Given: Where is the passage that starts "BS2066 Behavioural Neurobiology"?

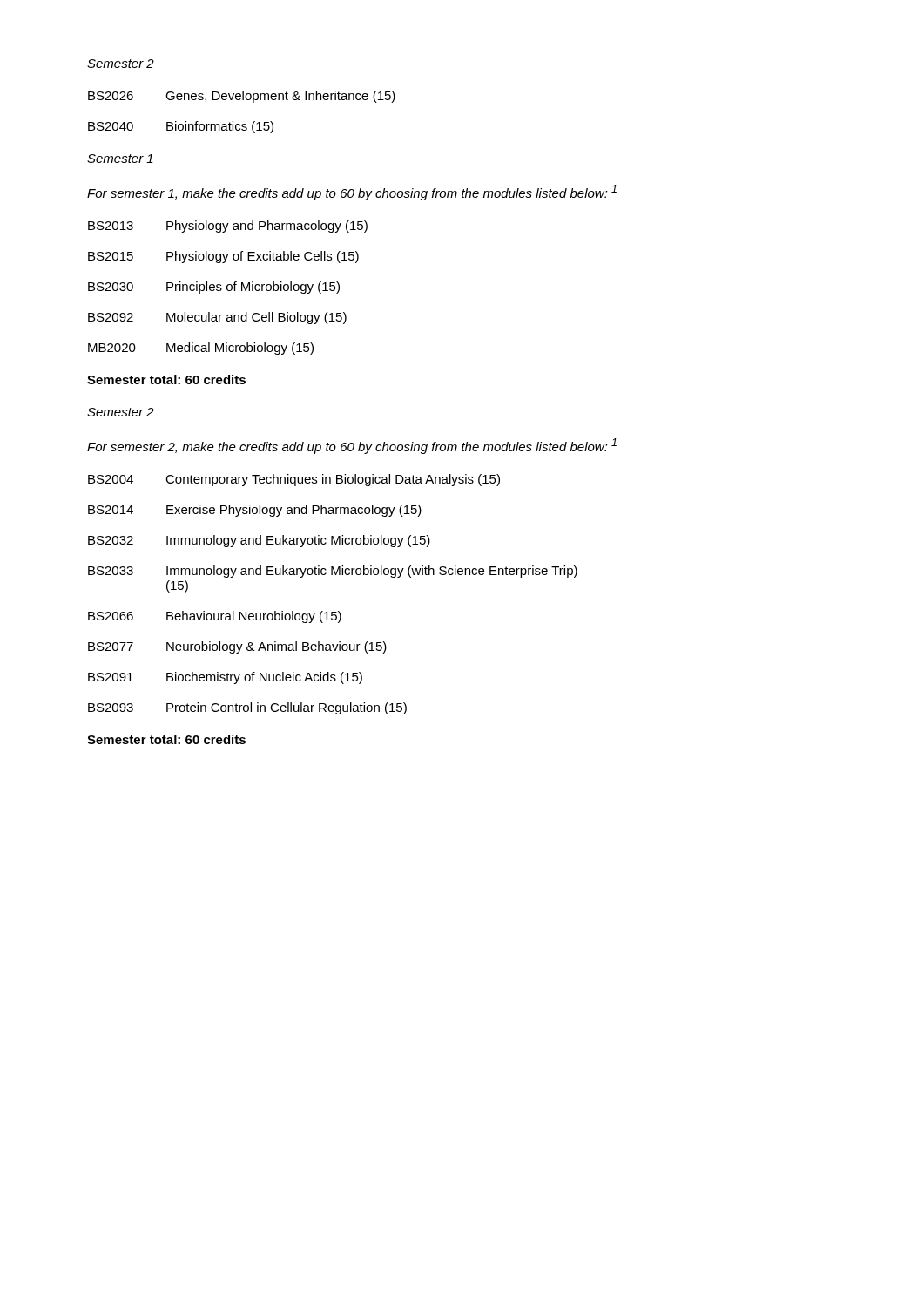Looking at the screenshot, I should click(x=215, y=617).
